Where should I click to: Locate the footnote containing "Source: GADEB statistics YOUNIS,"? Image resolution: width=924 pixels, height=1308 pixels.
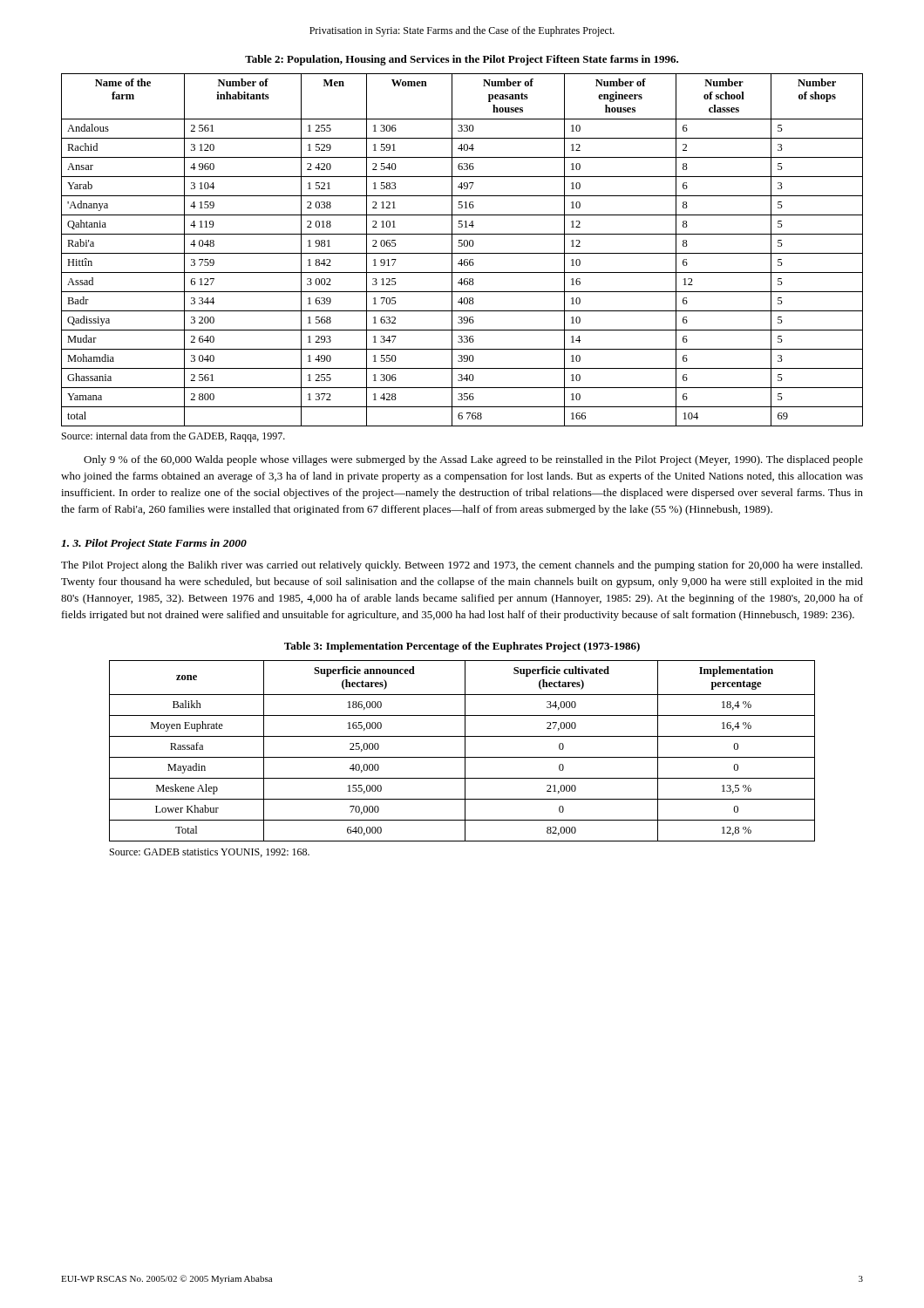click(209, 852)
